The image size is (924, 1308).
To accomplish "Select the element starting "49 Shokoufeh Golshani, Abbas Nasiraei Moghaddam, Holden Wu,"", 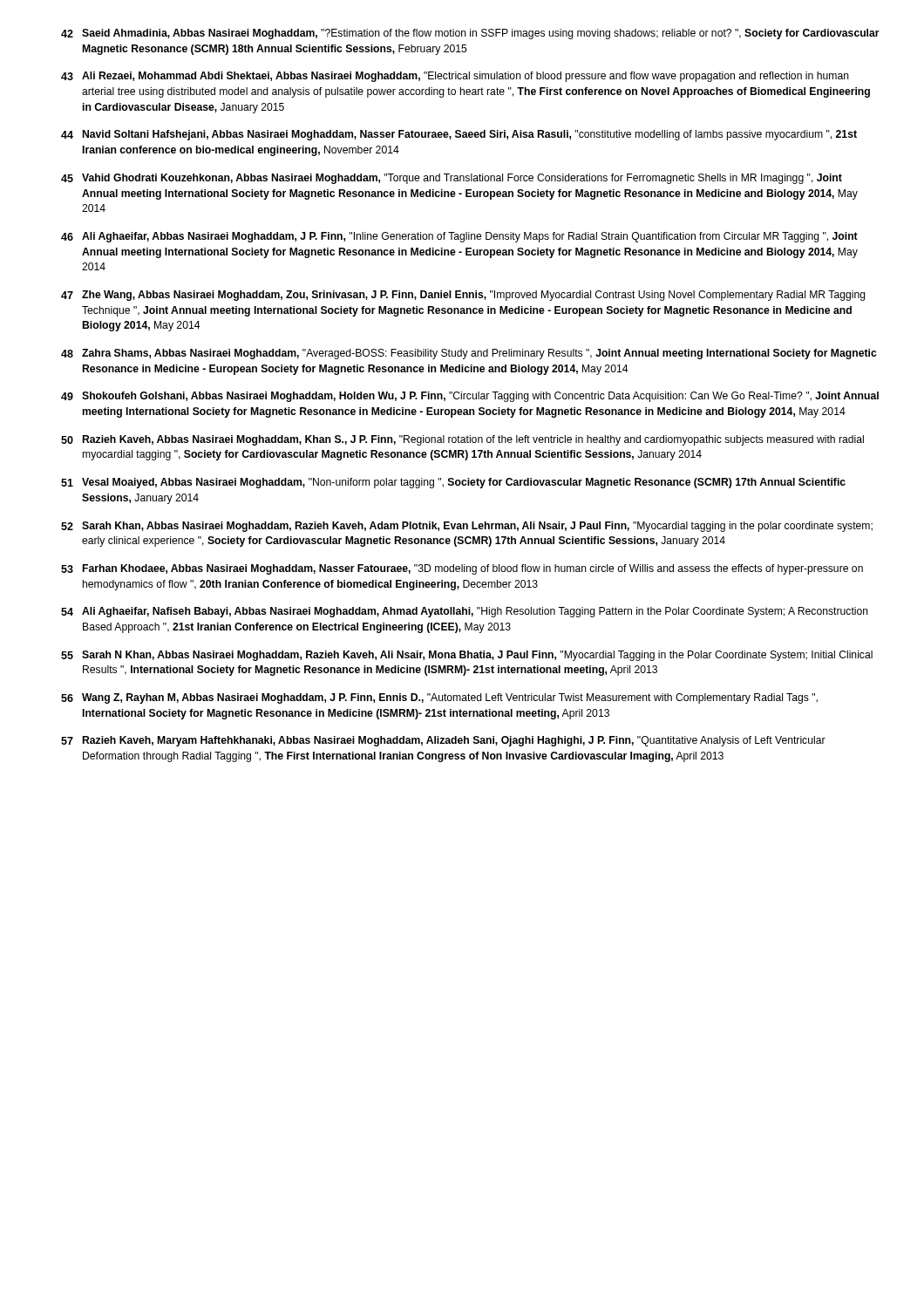I will tap(462, 405).
